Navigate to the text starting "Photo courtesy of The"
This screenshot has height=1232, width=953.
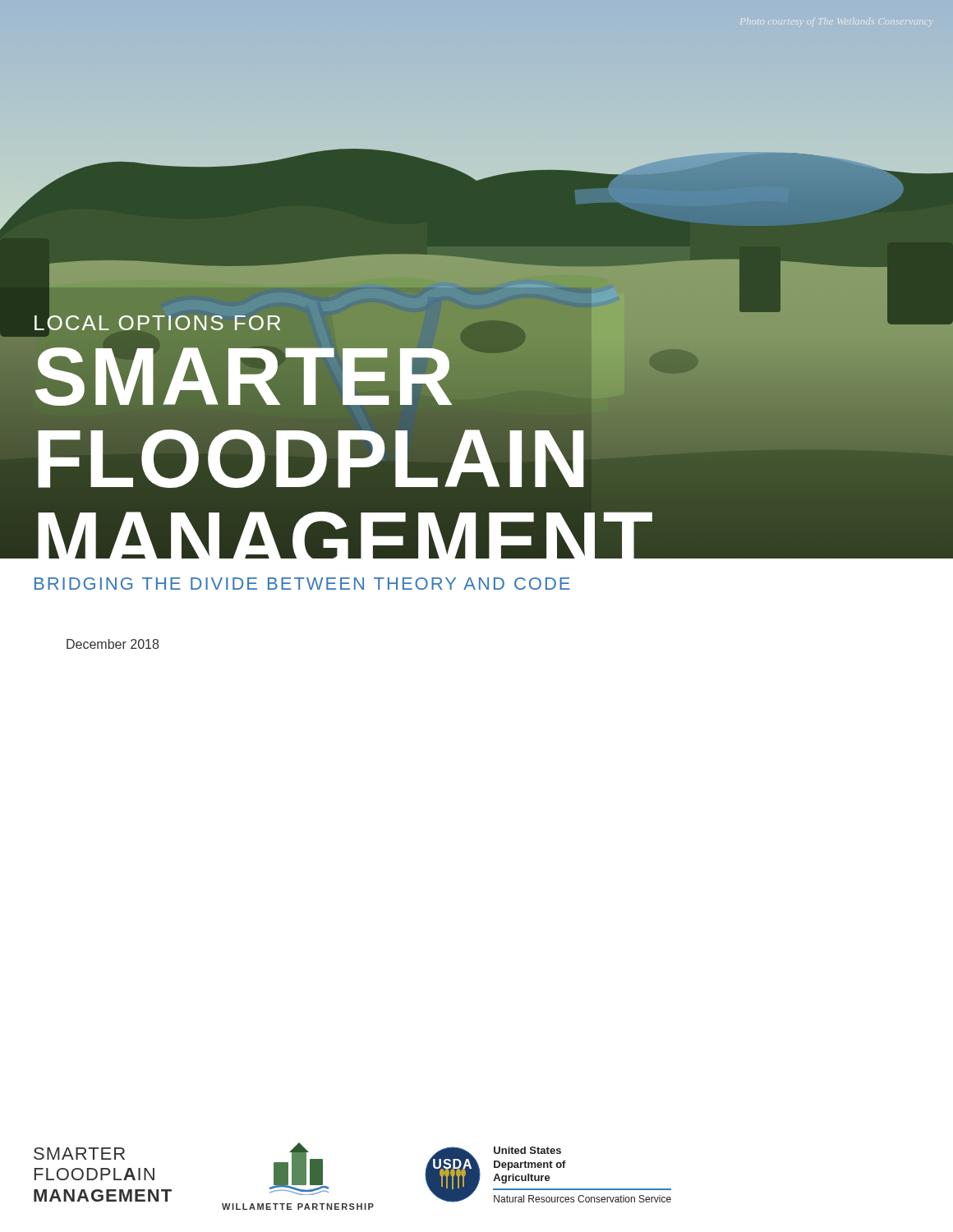(x=836, y=21)
